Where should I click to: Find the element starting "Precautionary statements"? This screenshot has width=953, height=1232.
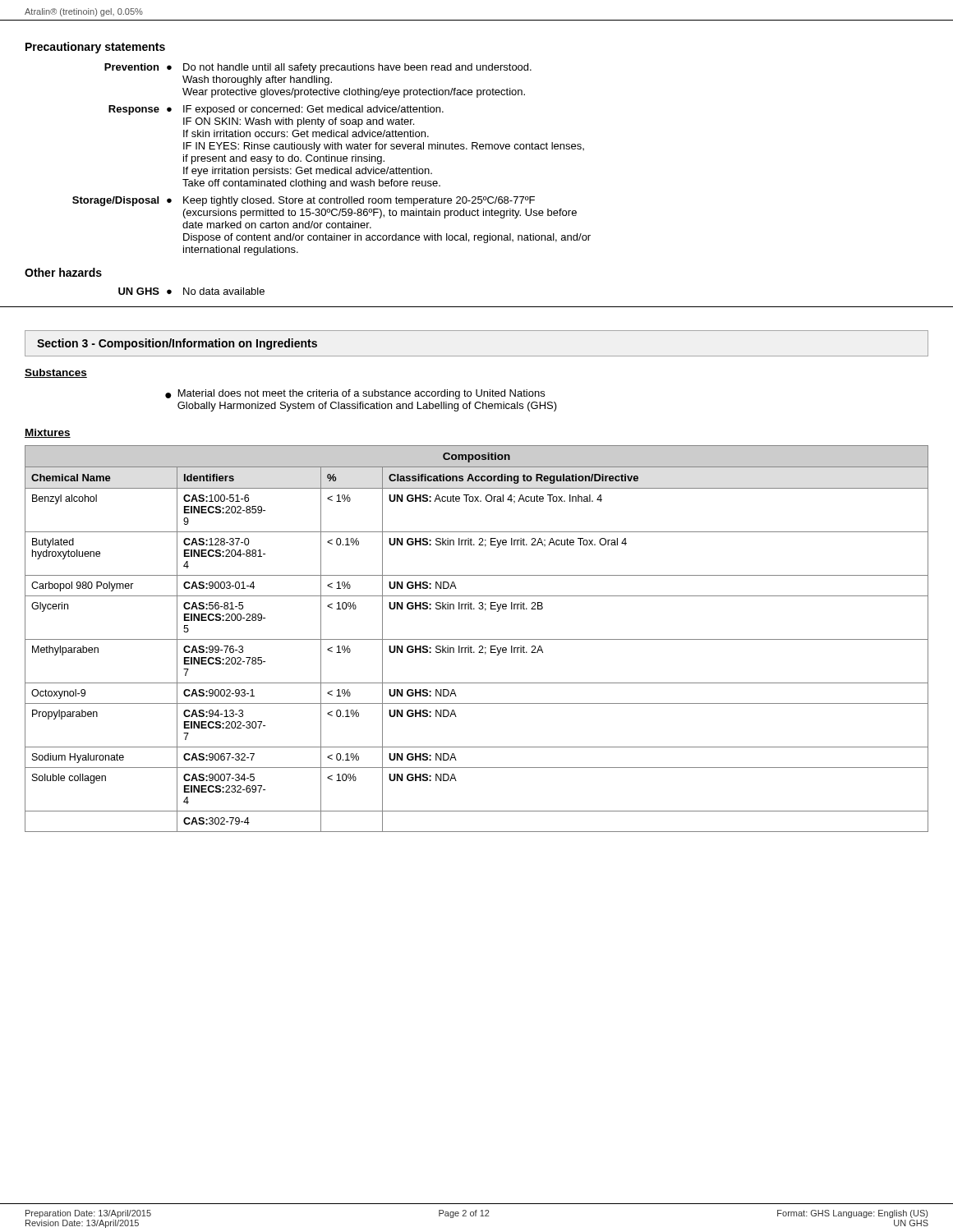95,47
